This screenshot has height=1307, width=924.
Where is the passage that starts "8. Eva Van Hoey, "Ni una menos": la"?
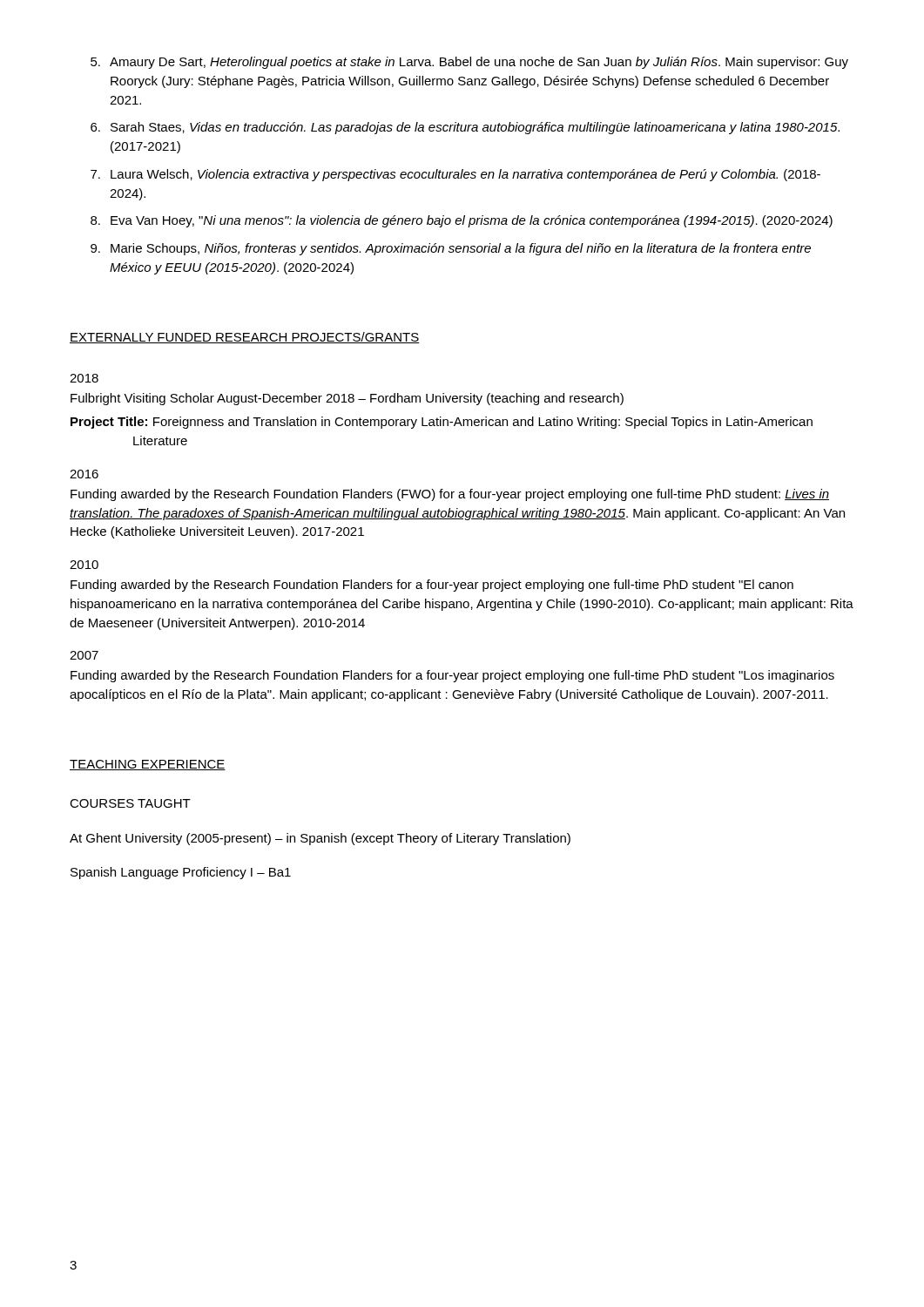[462, 221]
